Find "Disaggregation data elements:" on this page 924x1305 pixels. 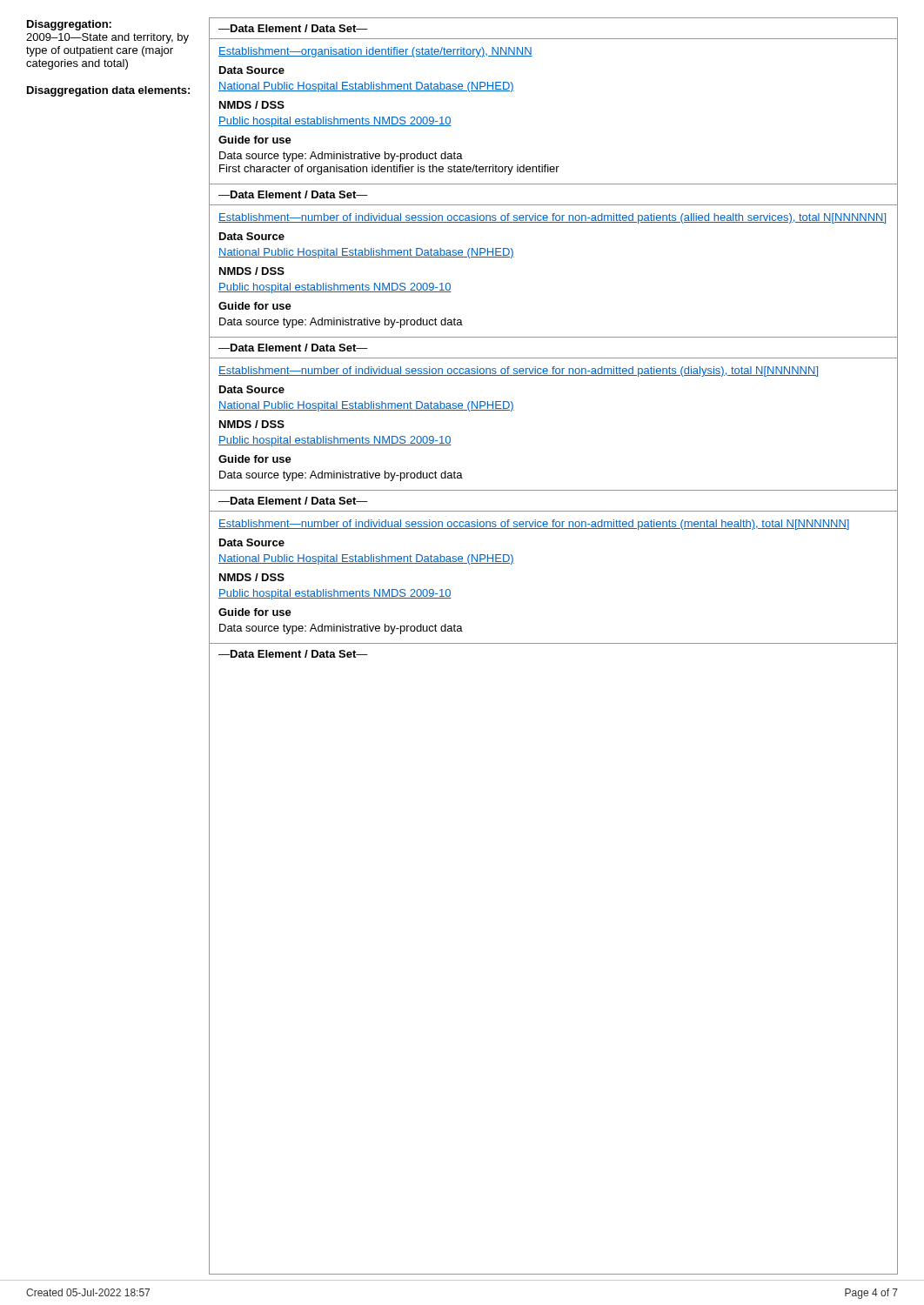108,90
